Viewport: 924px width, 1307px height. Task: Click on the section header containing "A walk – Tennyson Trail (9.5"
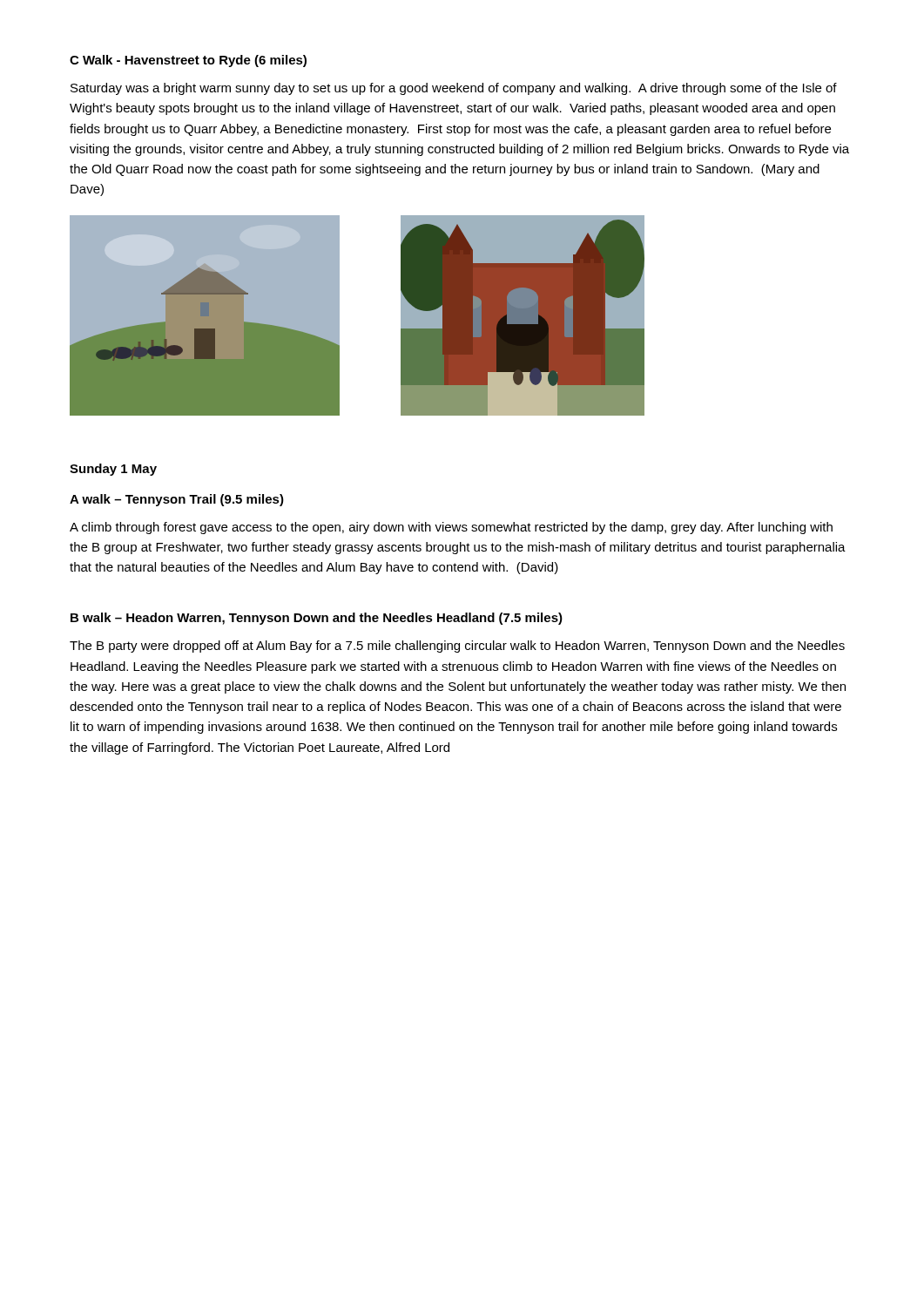[x=177, y=498]
